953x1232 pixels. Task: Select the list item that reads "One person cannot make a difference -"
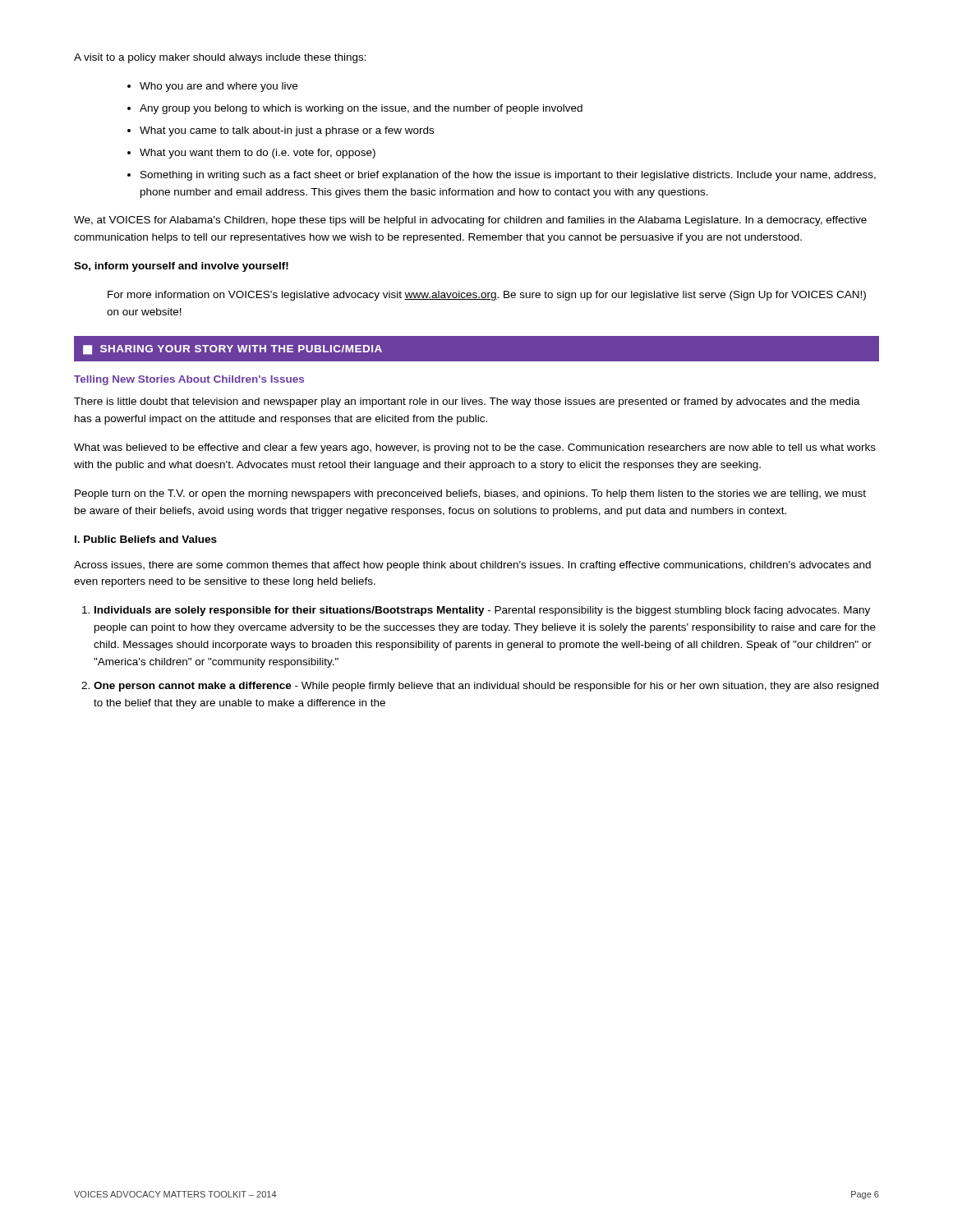click(x=486, y=695)
